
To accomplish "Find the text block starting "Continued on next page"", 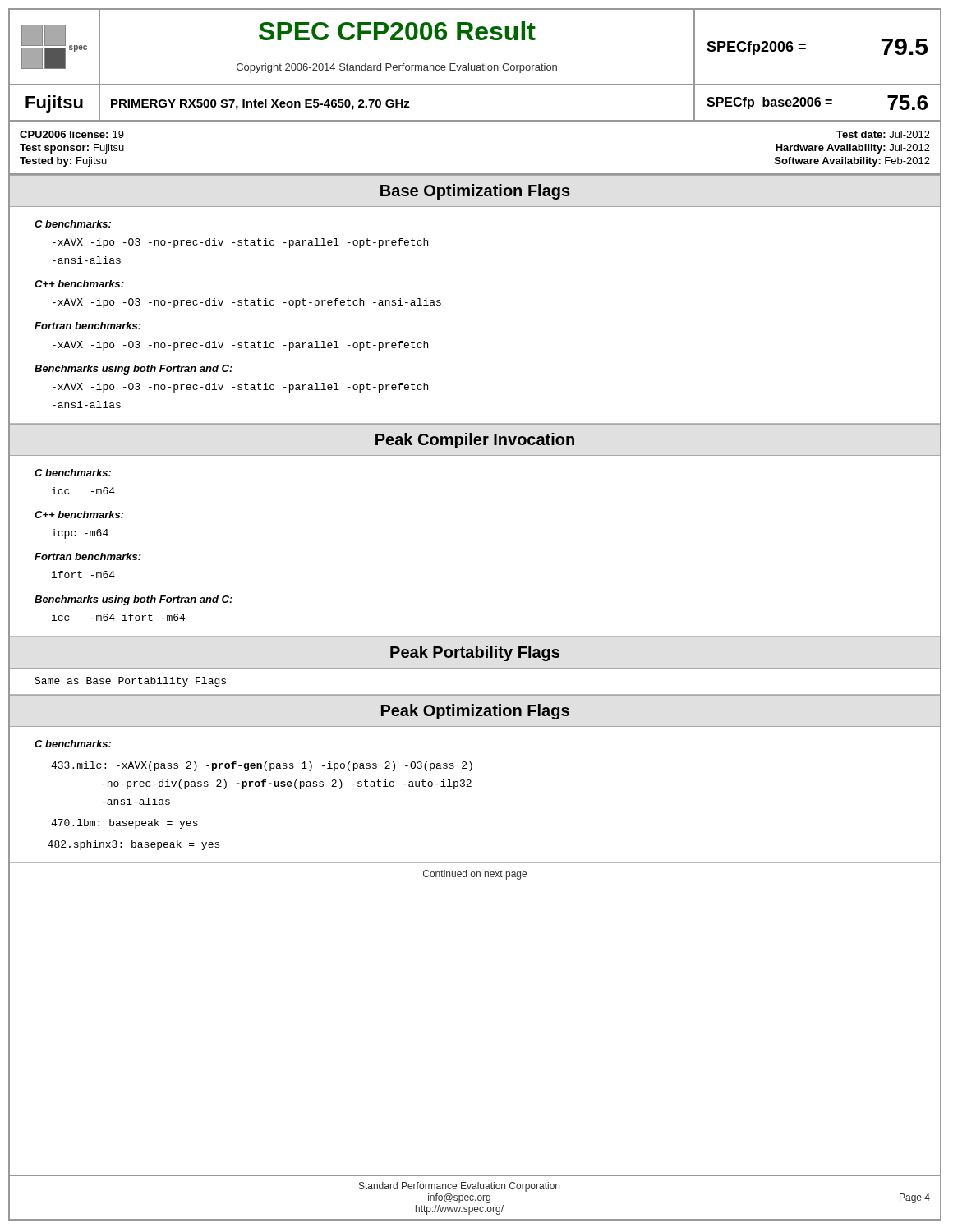I will pos(475,874).
